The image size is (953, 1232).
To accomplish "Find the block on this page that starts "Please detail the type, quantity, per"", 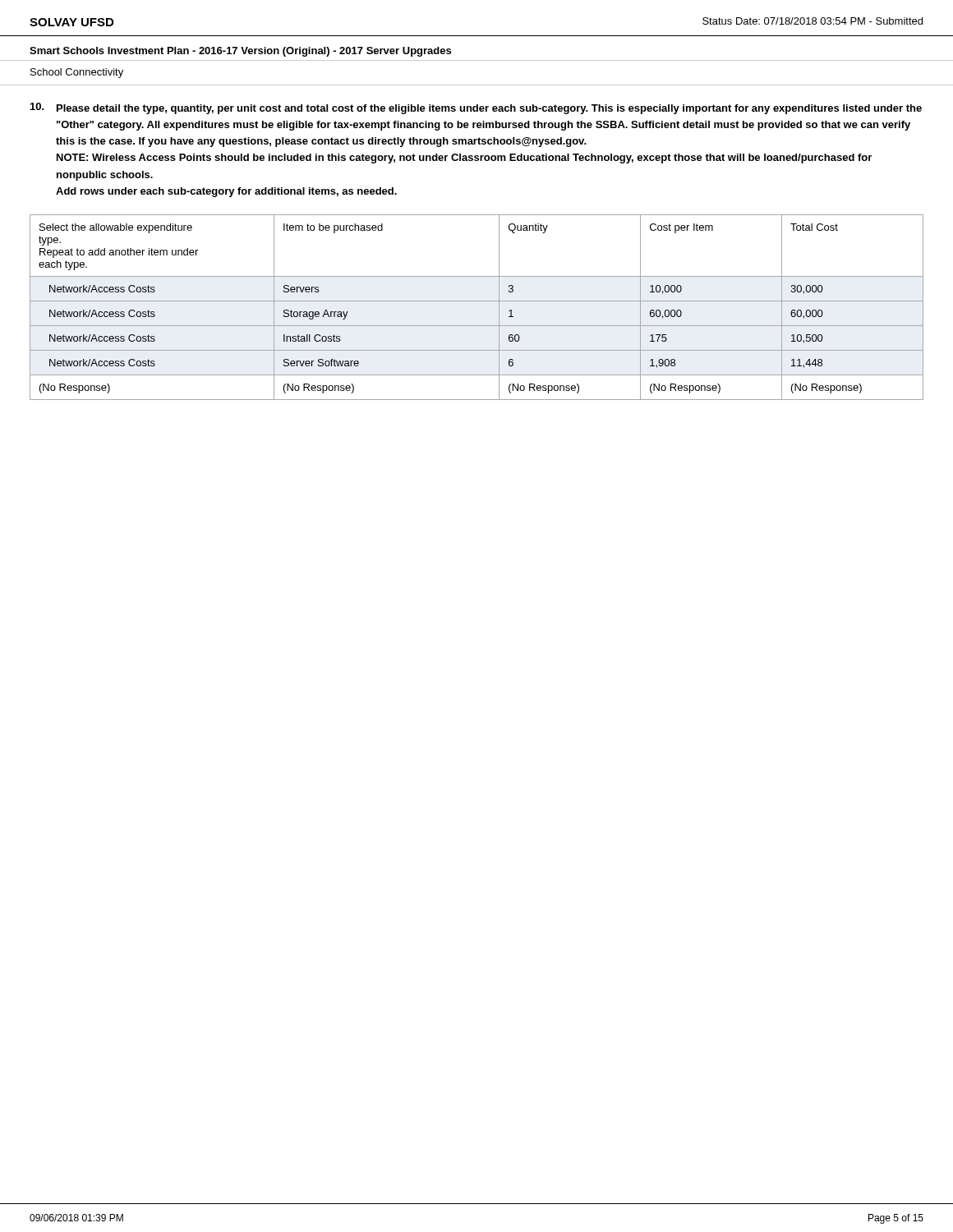I will 476,150.
